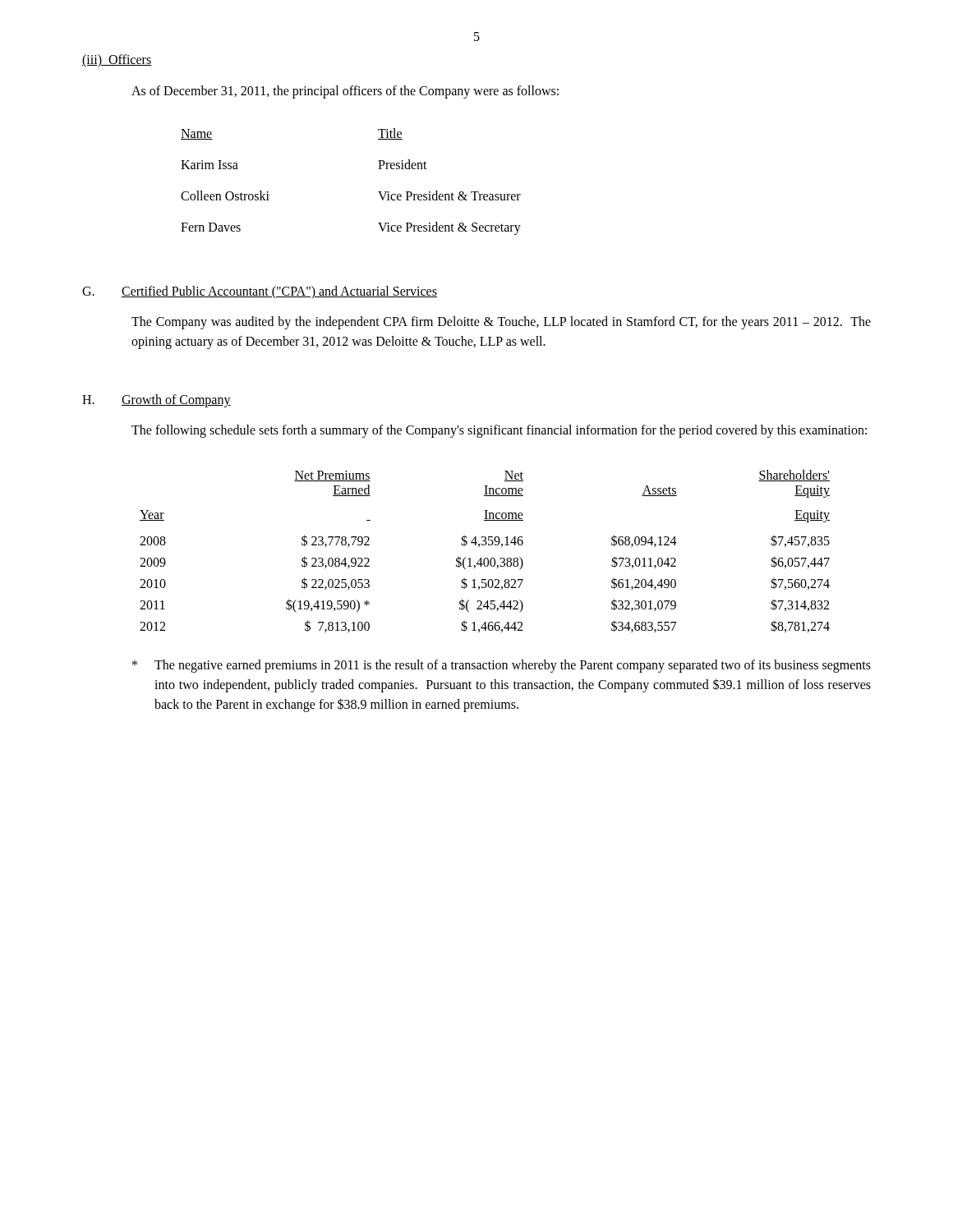Find the passage starting "As of December 31, 2011, the"
The width and height of the screenshot is (953, 1232).
tap(346, 91)
